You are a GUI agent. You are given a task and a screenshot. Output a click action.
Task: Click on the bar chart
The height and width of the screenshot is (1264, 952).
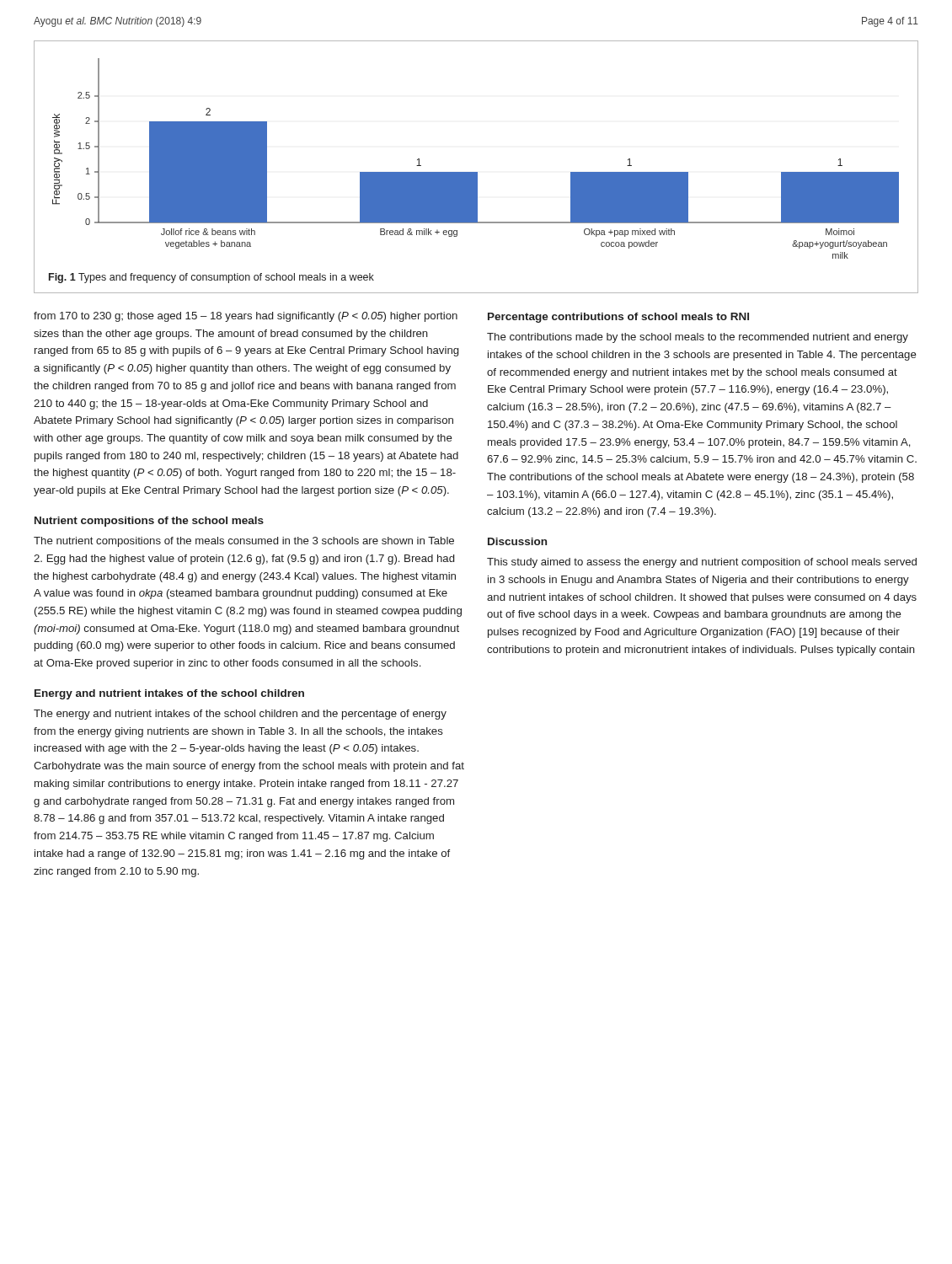(x=476, y=167)
